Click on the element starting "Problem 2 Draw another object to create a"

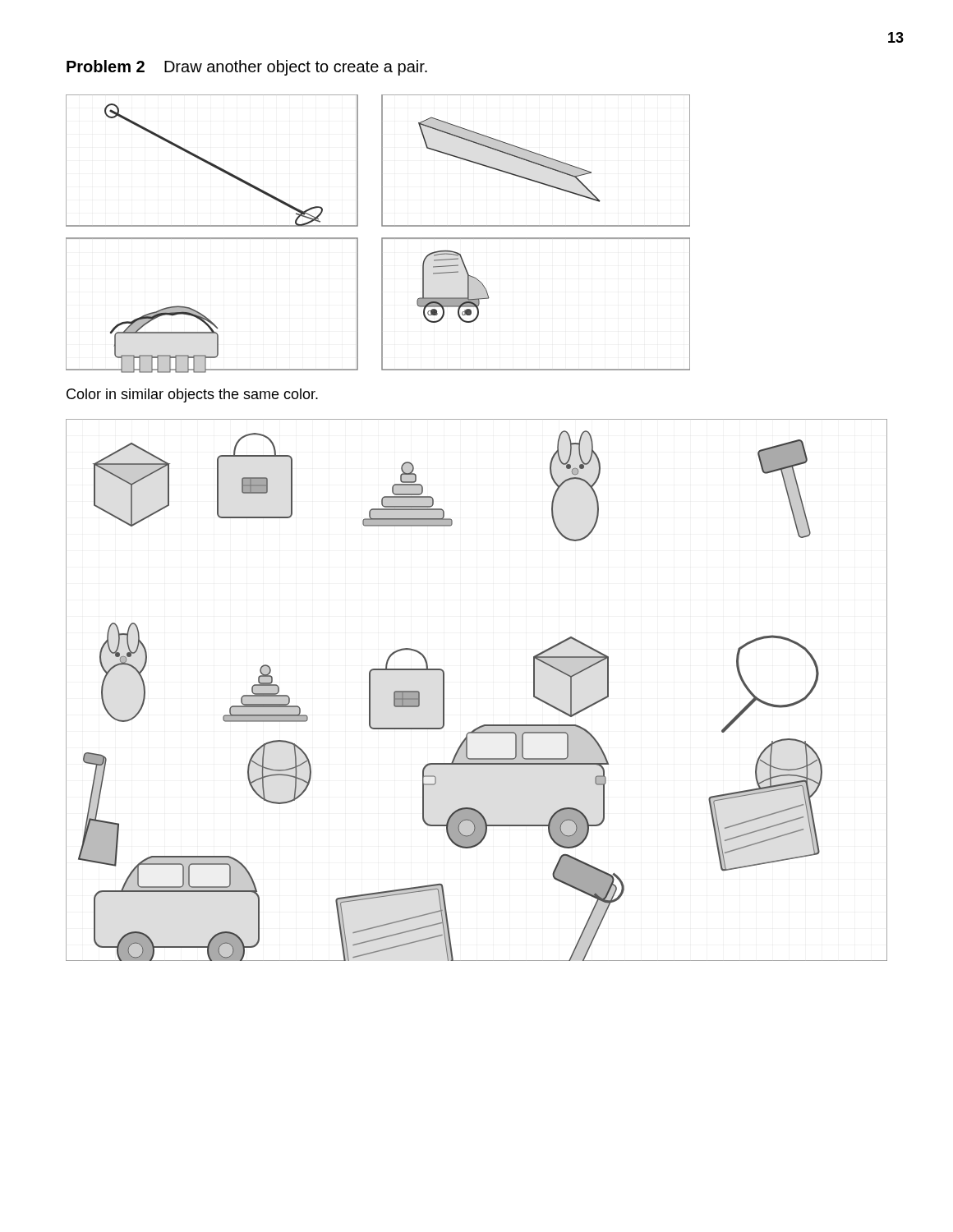(247, 67)
